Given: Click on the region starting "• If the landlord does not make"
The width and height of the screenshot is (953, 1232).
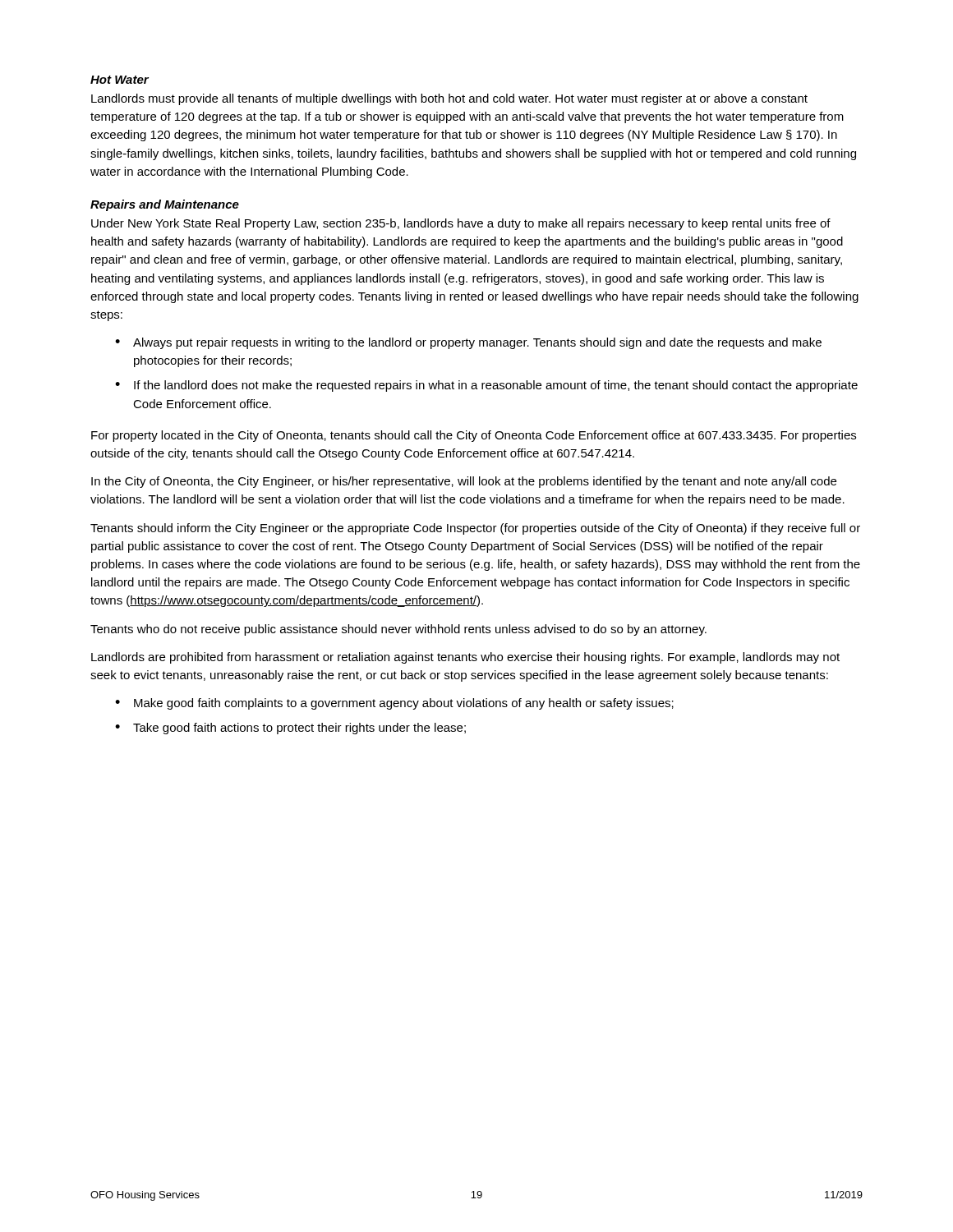Looking at the screenshot, I should pos(489,395).
